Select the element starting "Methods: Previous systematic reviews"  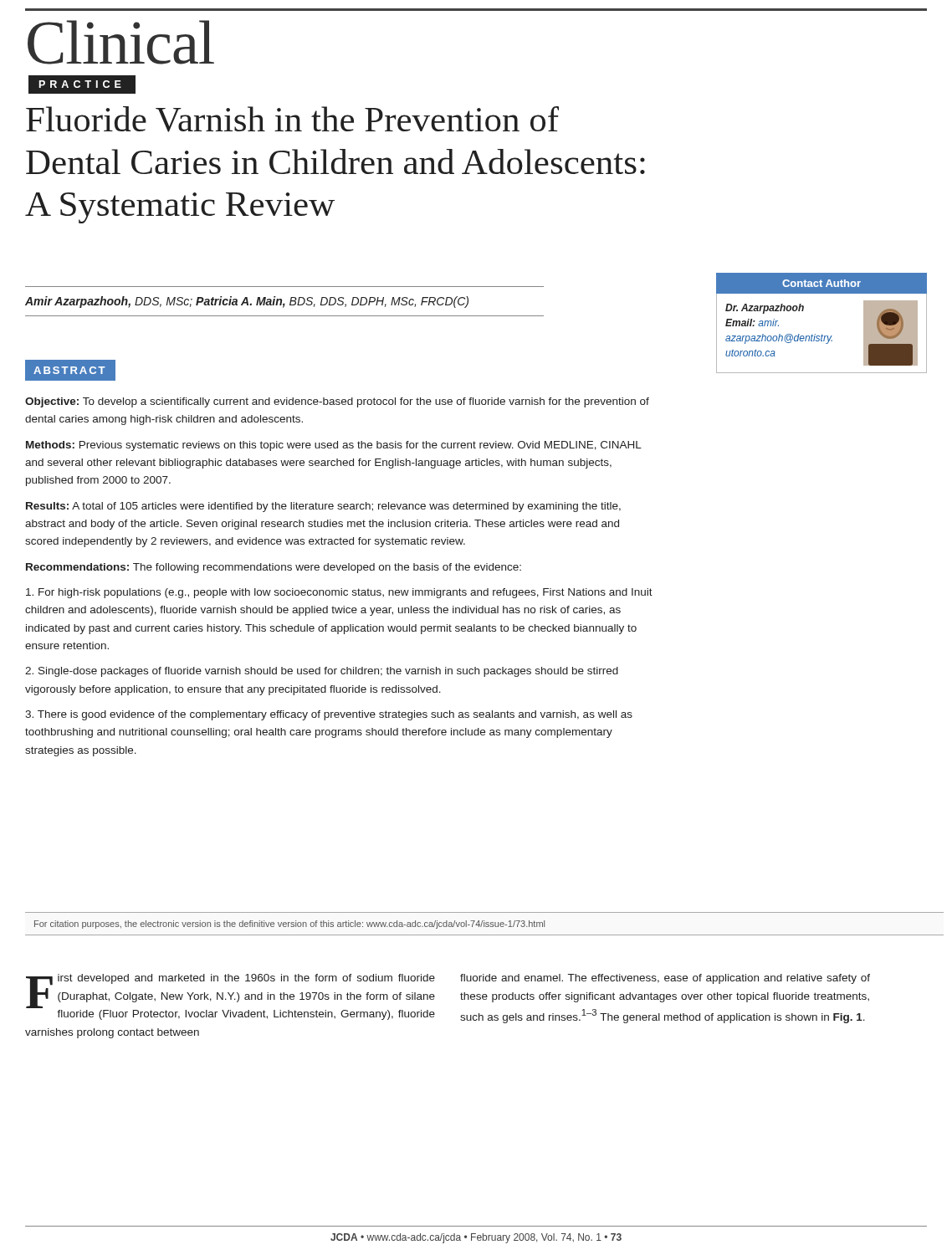333,462
